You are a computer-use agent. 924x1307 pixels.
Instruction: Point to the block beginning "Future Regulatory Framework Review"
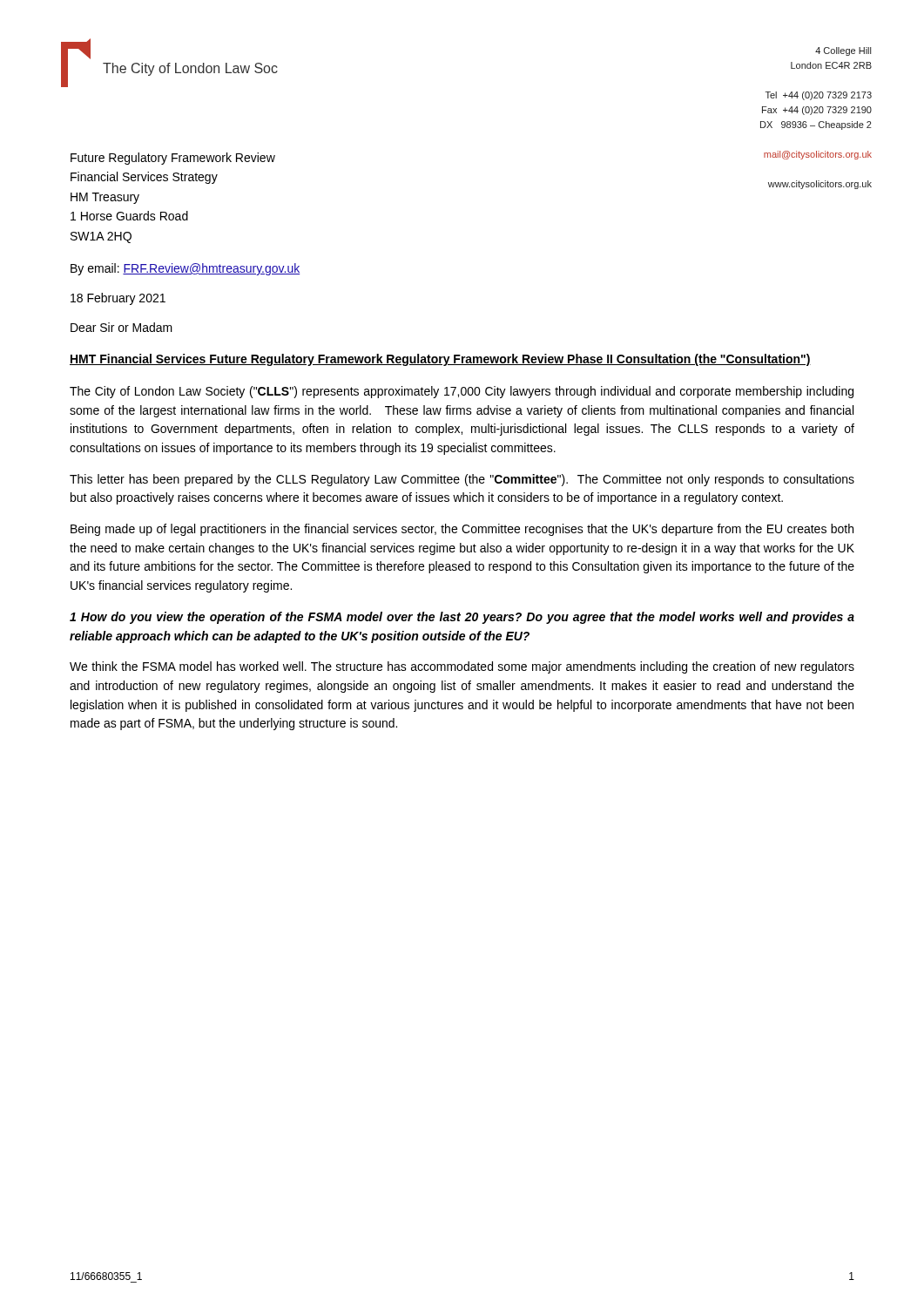coord(173,159)
